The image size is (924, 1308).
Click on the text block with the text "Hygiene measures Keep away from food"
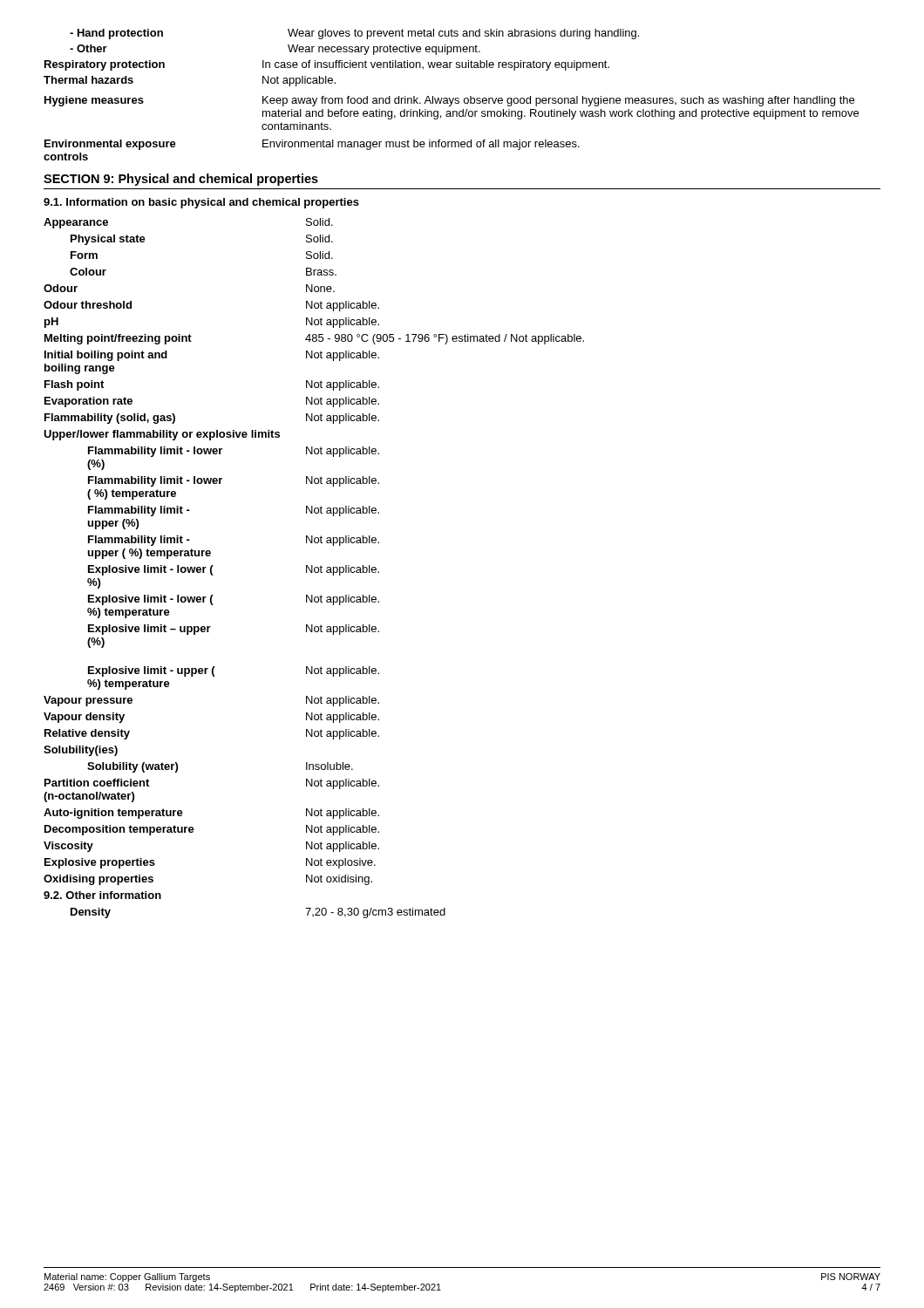462,113
